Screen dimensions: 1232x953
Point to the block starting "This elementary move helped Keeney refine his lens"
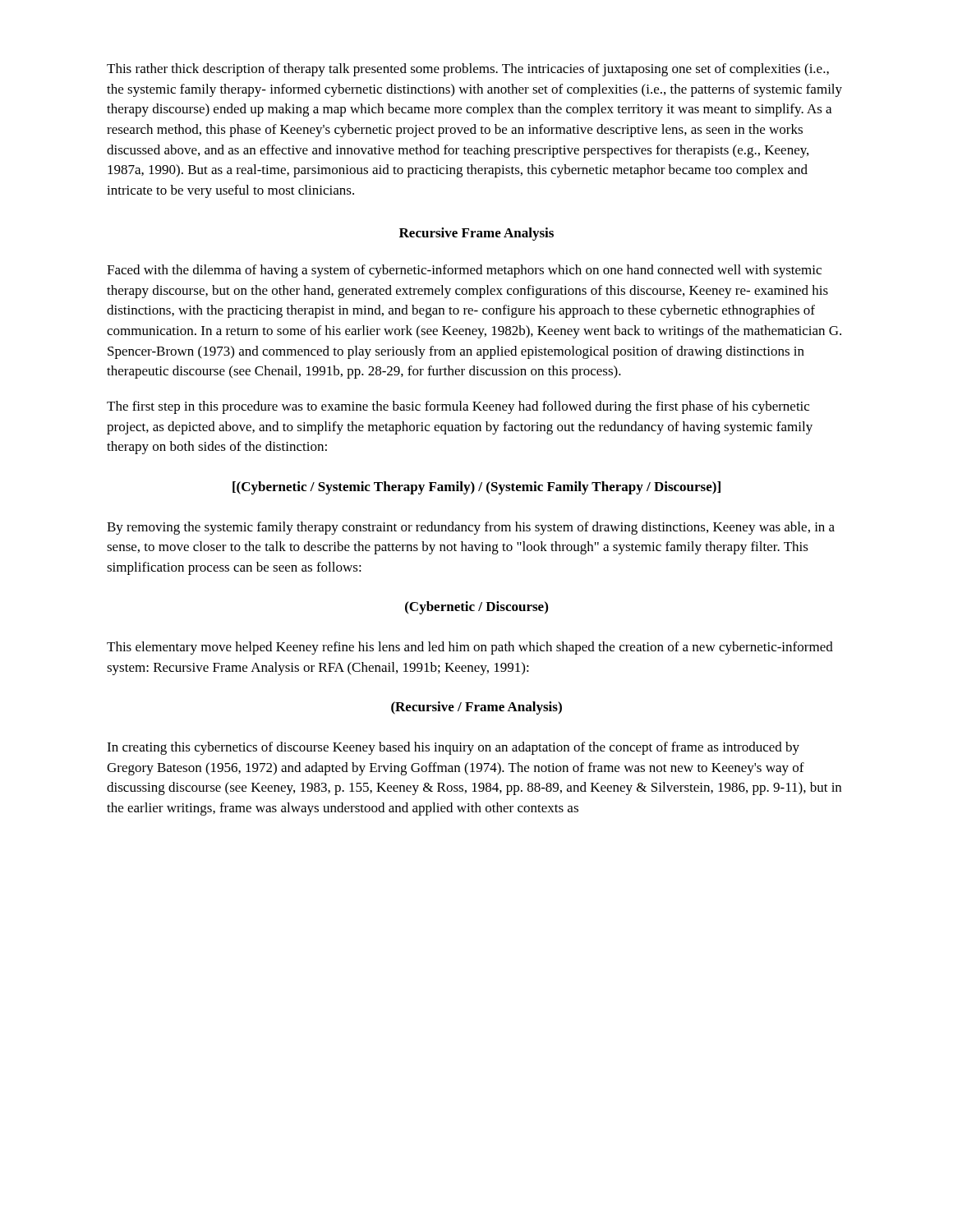click(x=470, y=657)
